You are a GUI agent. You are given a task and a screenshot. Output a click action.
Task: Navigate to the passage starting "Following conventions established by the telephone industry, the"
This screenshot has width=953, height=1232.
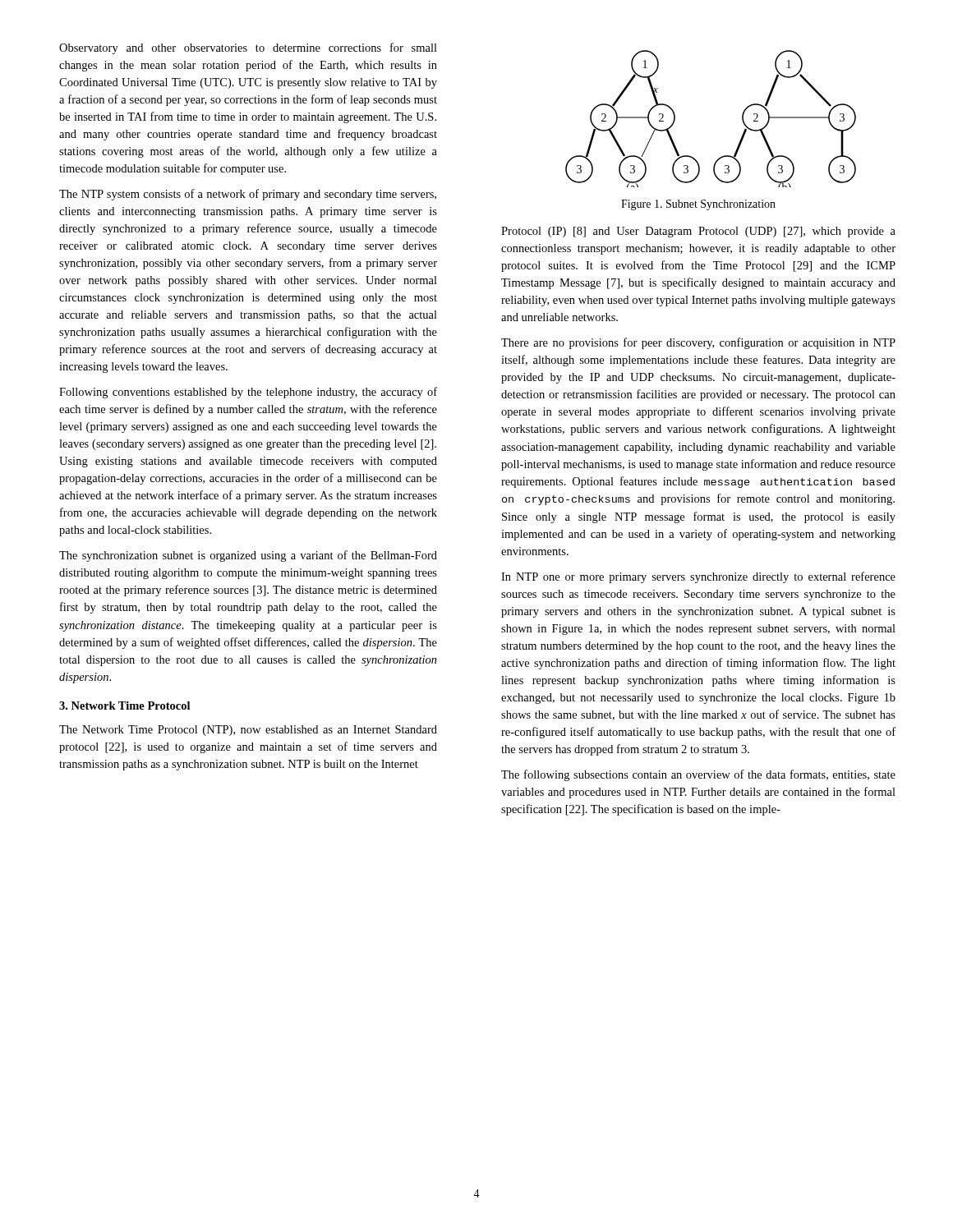click(x=248, y=461)
